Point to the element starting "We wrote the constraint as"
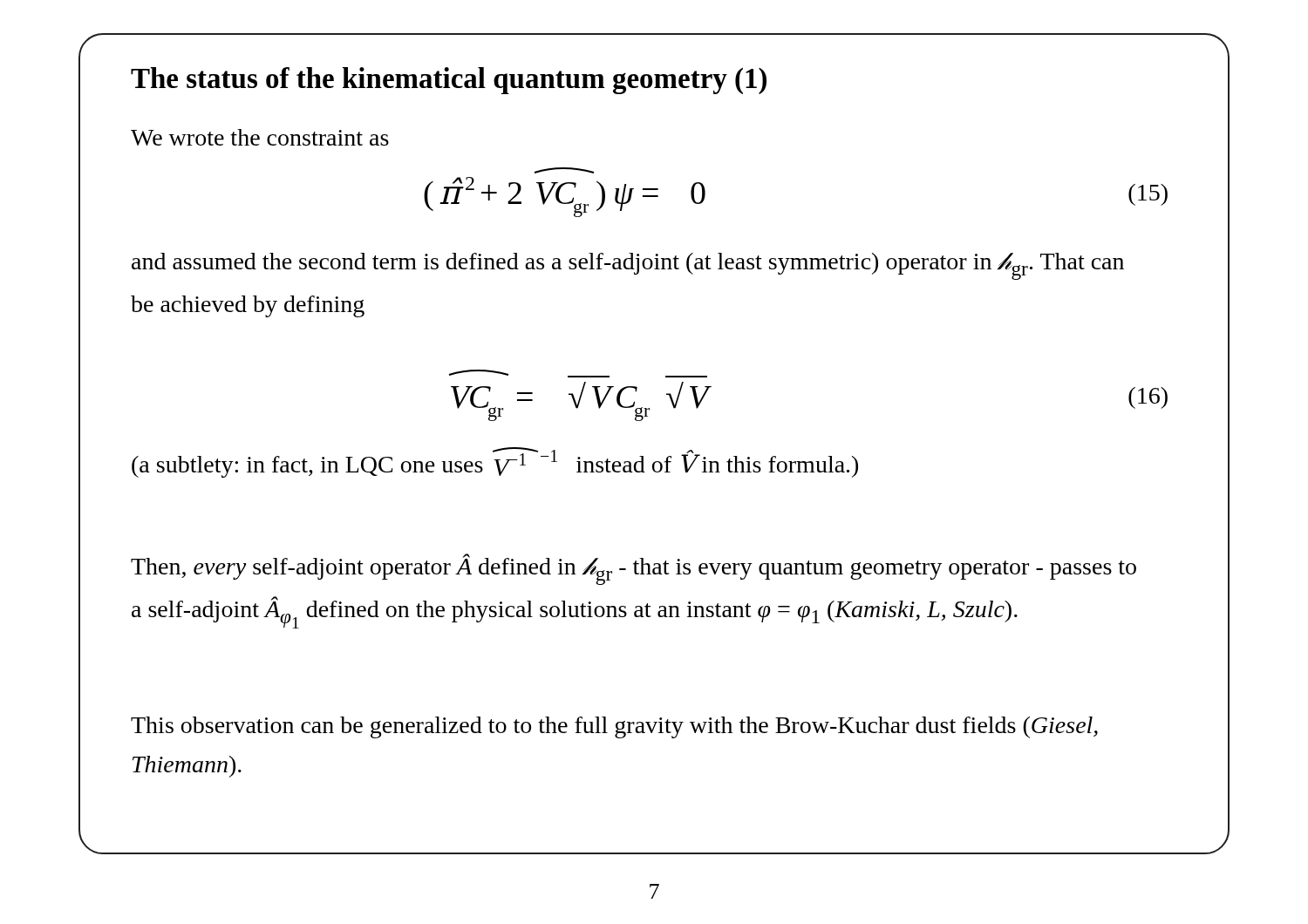This screenshot has width=1308, height=924. 260,137
